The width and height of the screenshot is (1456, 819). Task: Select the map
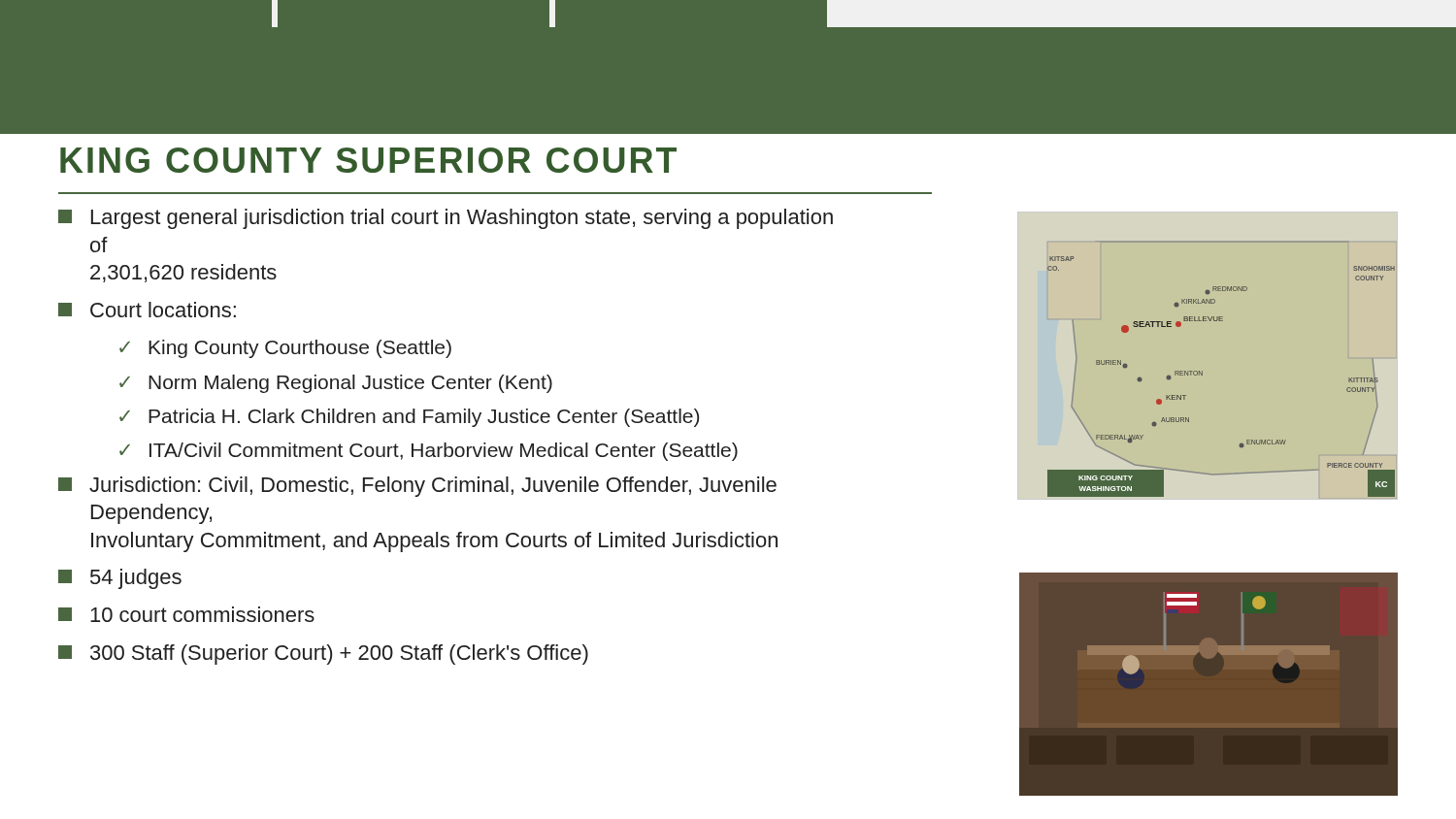(x=1208, y=356)
